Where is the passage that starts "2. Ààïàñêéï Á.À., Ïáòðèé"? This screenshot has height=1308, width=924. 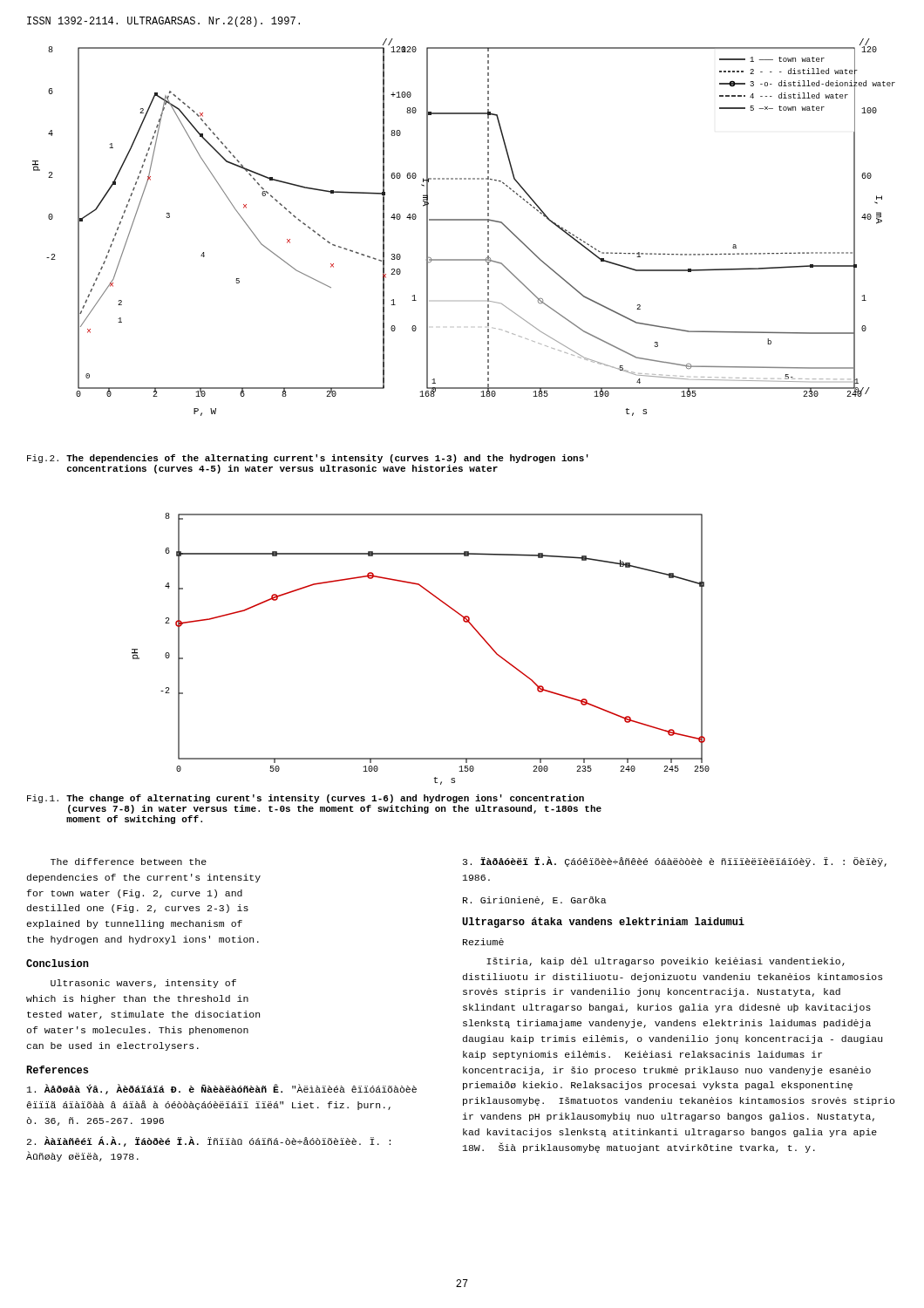click(210, 1149)
